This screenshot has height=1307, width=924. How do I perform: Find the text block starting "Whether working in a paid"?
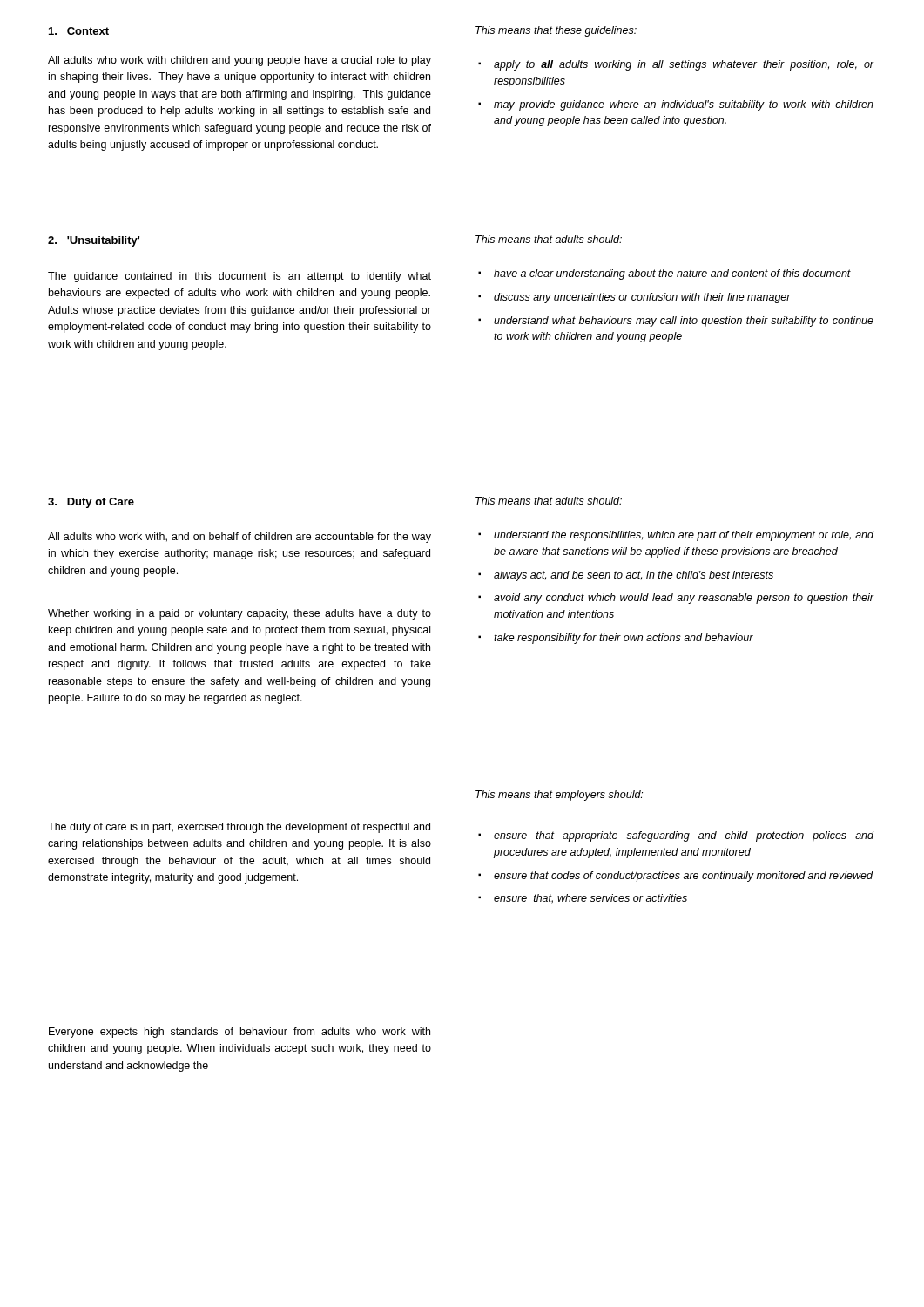pos(239,656)
